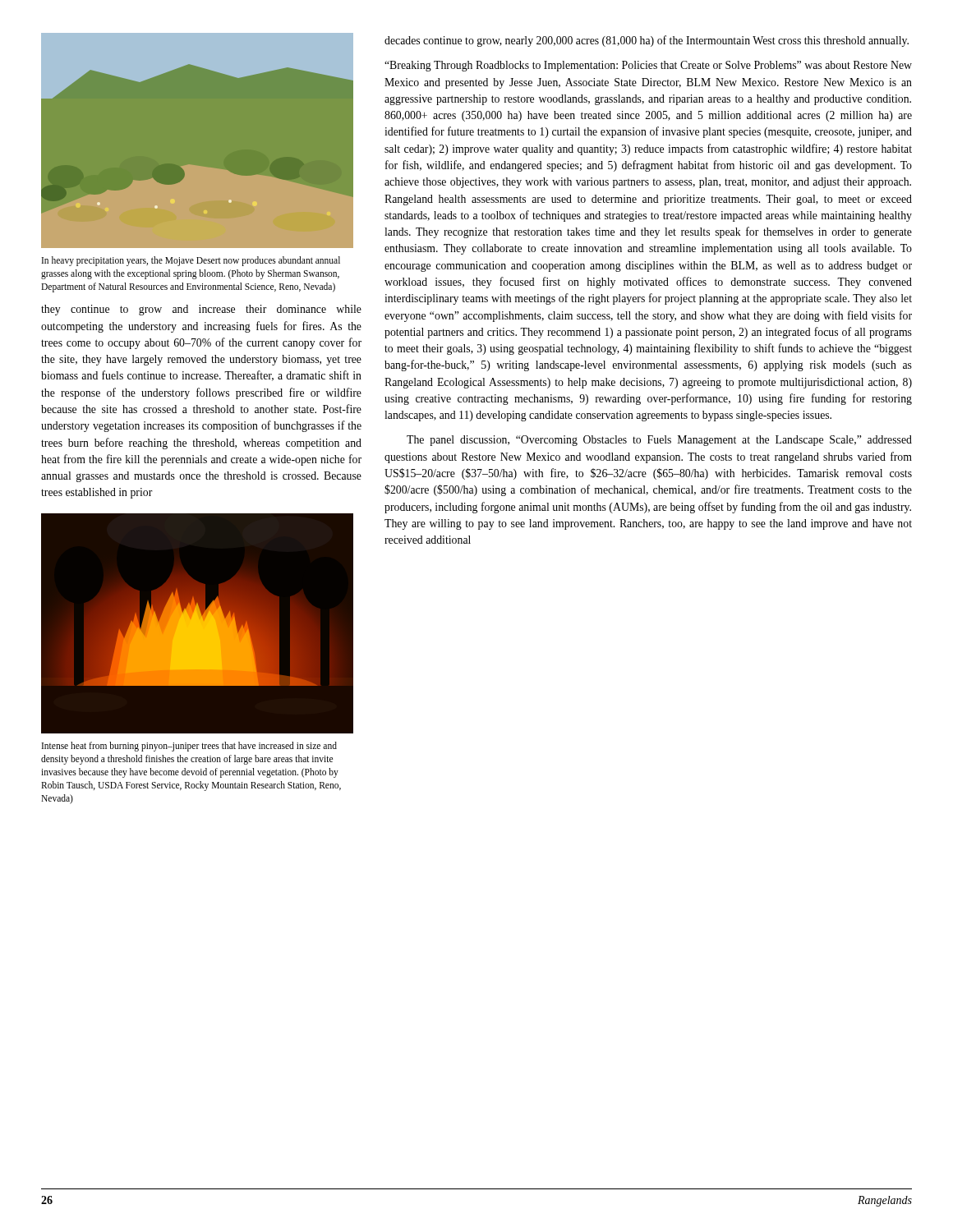
Task: Navigate to the block starting "they continue to"
Action: click(x=201, y=401)
